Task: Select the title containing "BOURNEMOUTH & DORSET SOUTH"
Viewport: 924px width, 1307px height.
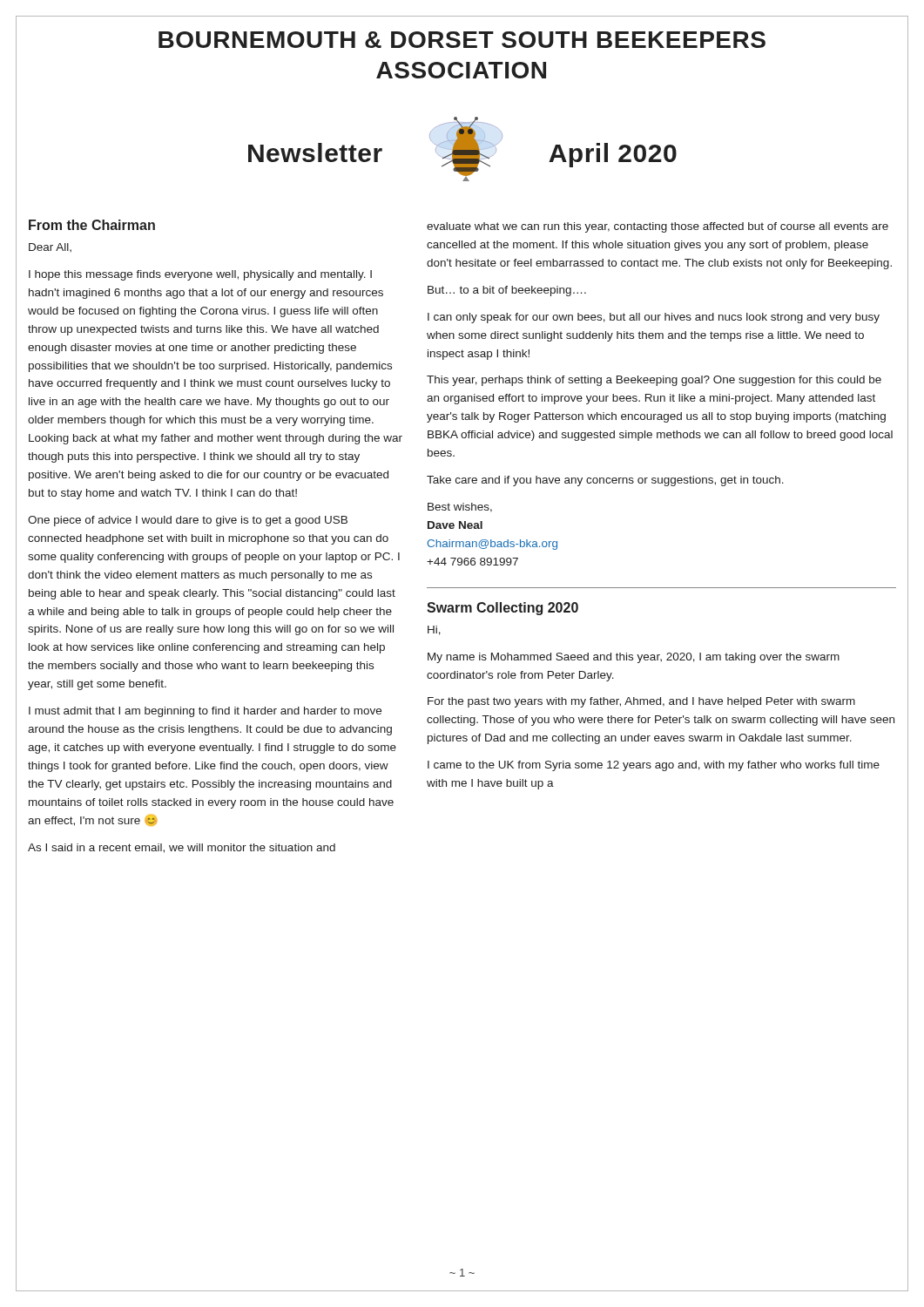Action: point(462,55)
